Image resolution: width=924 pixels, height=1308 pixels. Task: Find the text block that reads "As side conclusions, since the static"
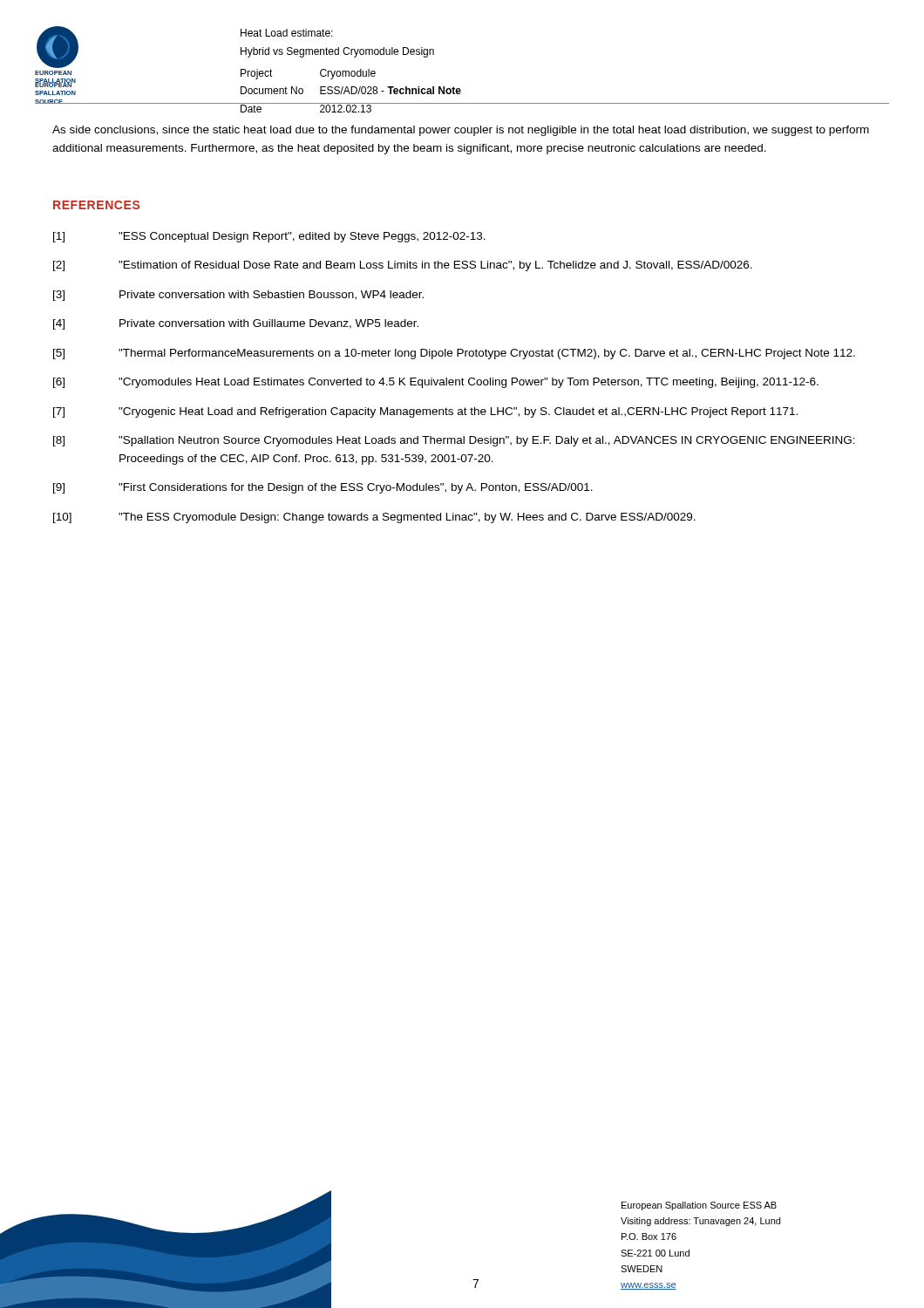(461, 139)
